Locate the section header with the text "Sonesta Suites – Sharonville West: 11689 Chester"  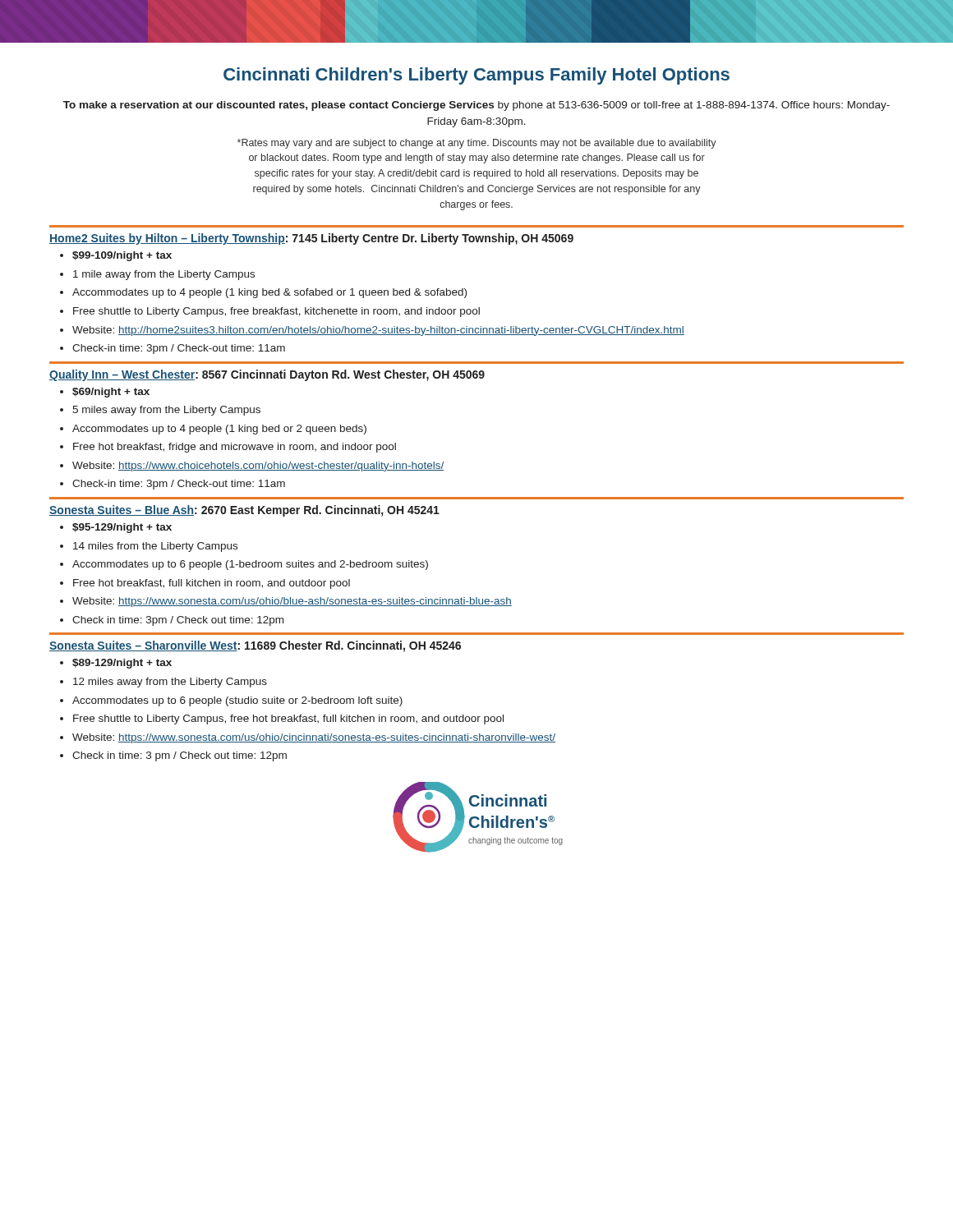point(255,646)
